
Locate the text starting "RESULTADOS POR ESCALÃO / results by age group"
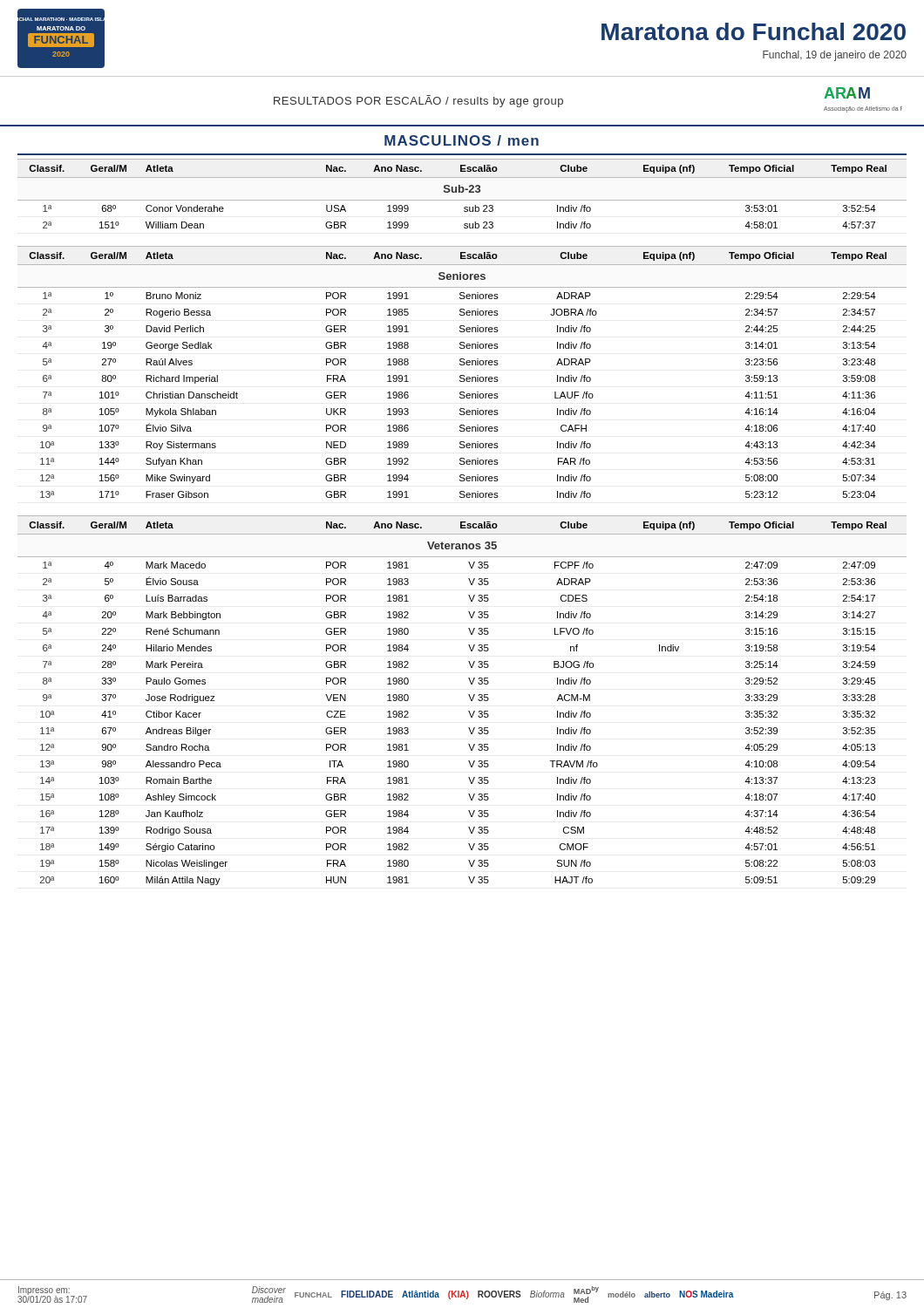[x=471, y=101]
